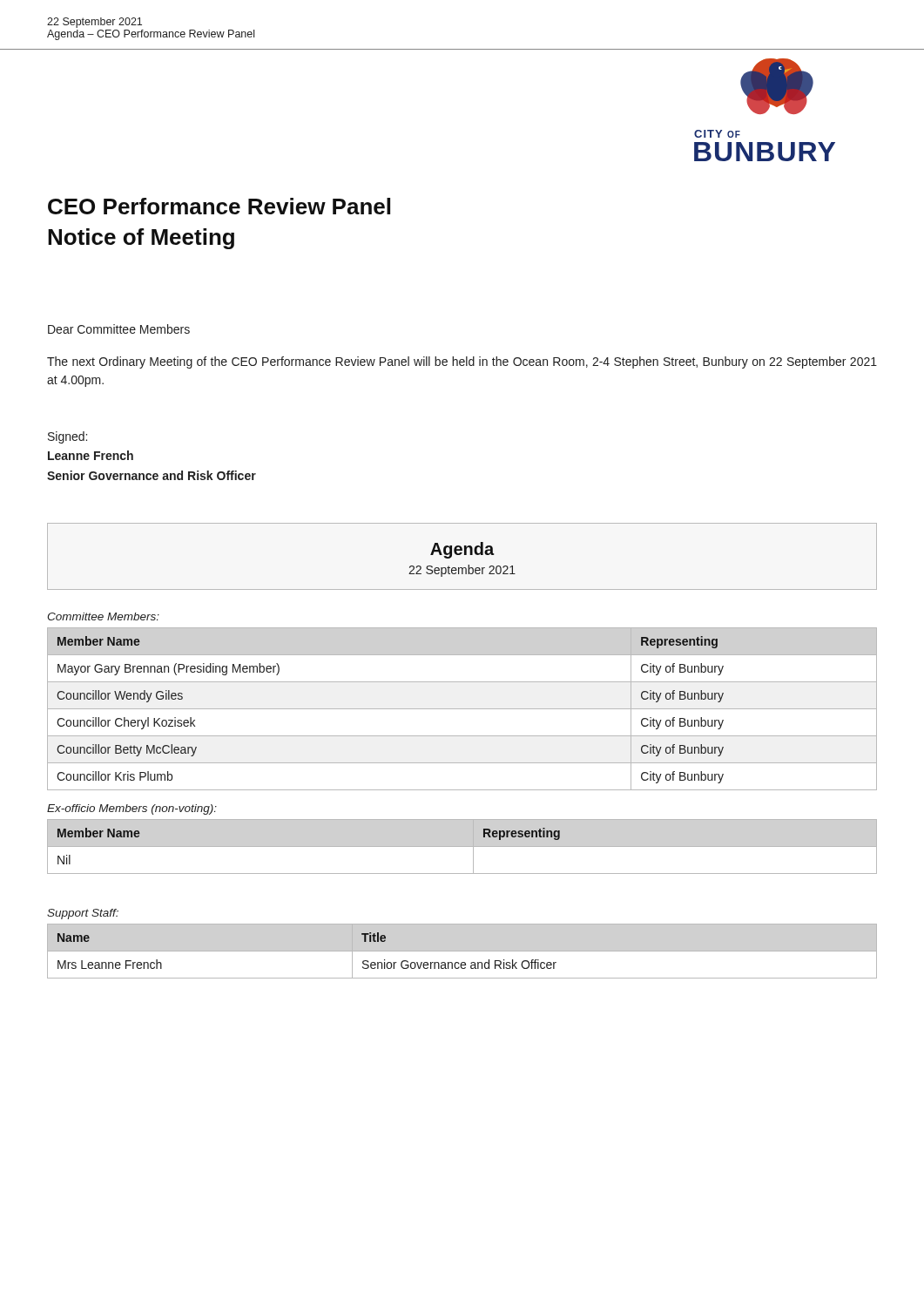Point to "Dear Committee Members"
Viewport: 924px width, 1307px height.
119,329
